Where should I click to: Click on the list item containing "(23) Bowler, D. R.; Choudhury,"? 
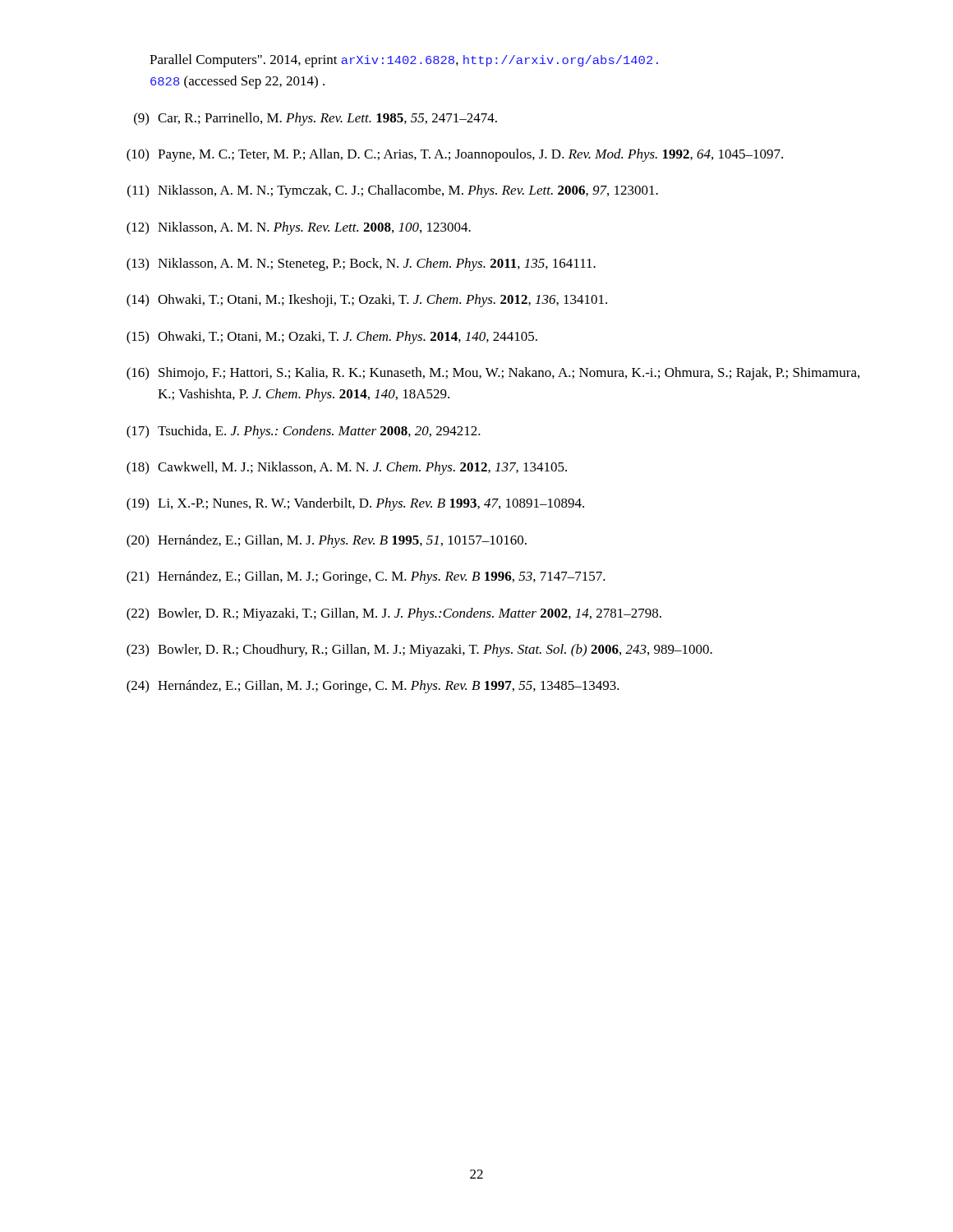tap(485, 650)
